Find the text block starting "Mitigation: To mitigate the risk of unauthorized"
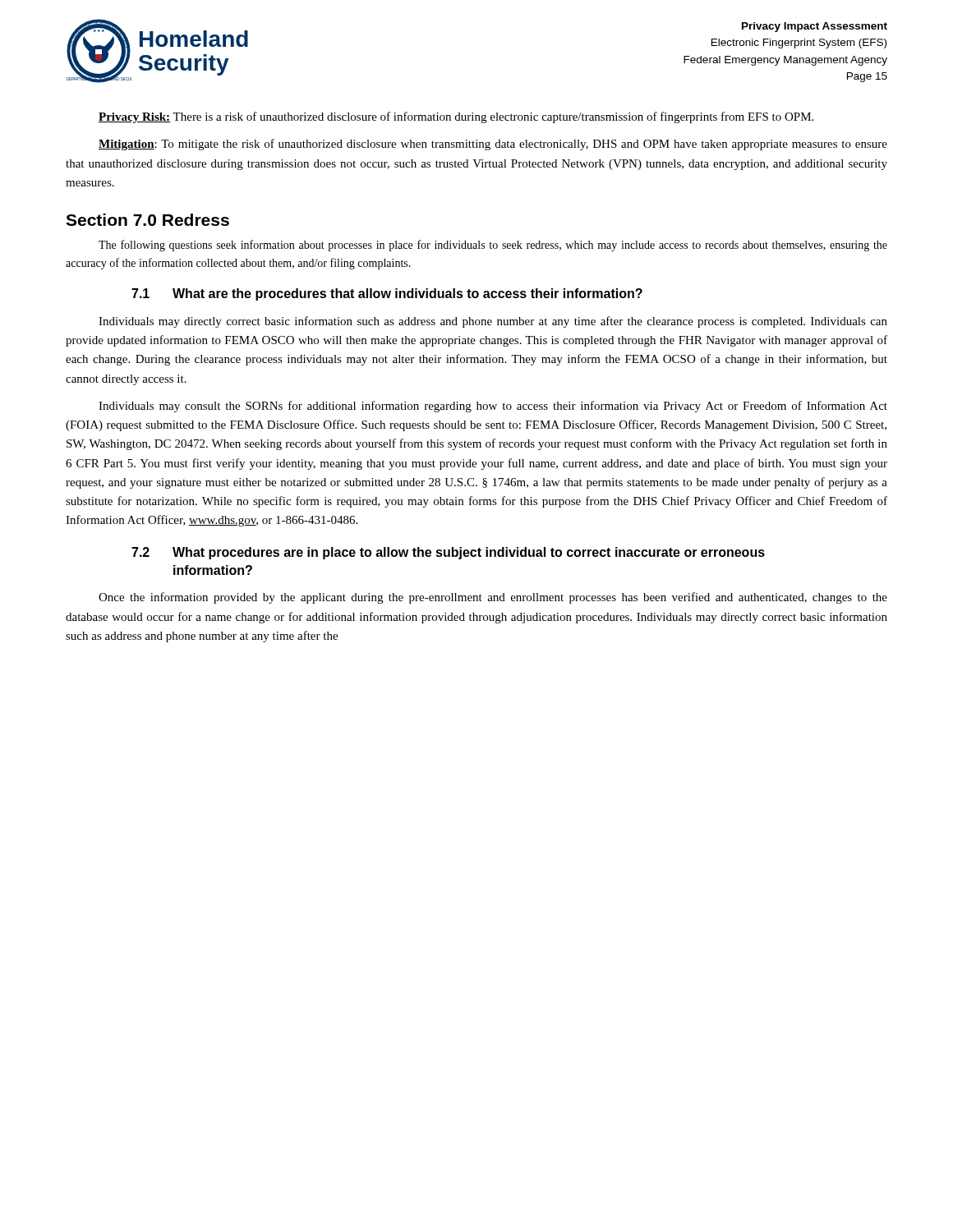 (476, 163)
